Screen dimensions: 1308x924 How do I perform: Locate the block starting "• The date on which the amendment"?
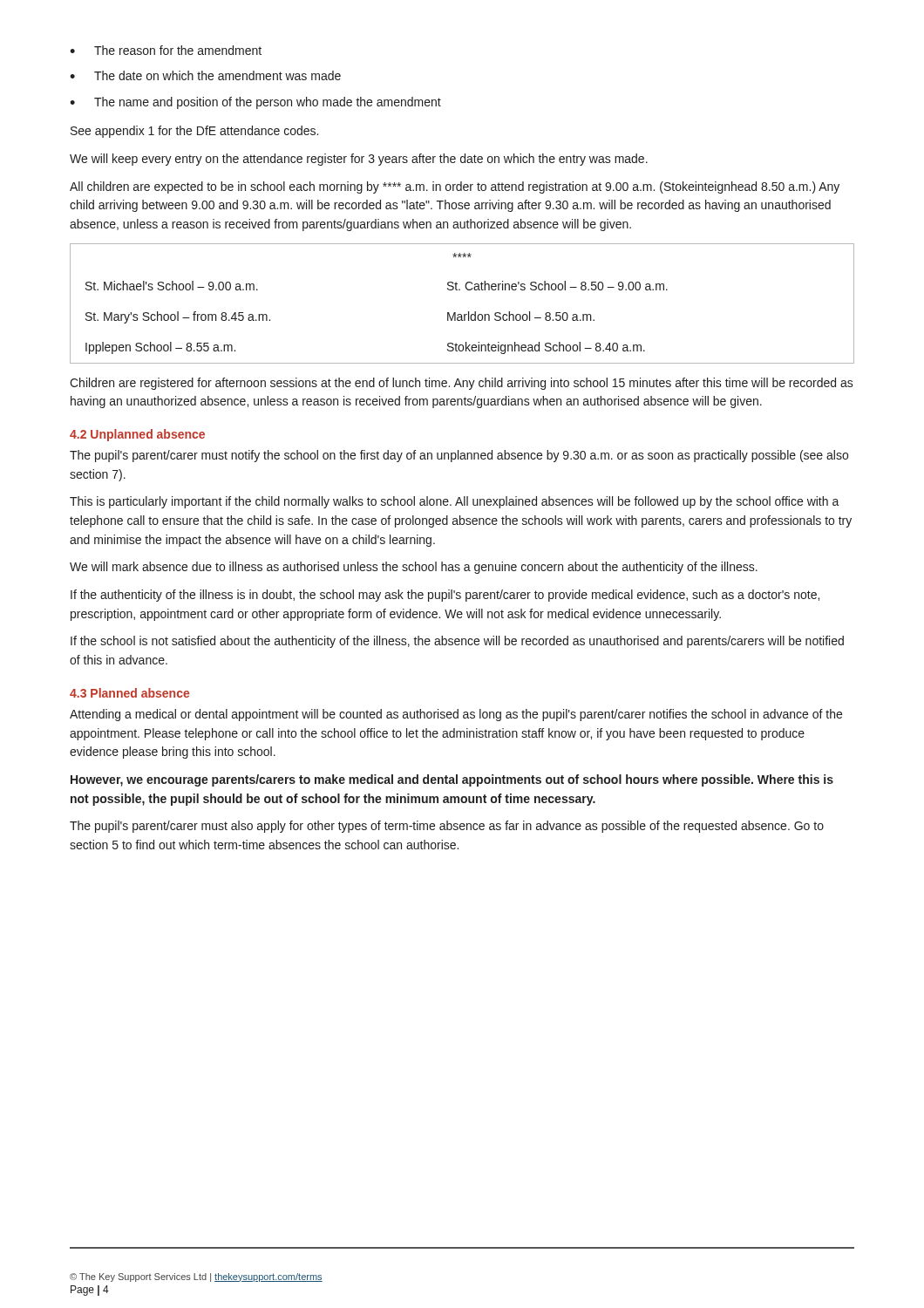pyautogui.click(x=205, y=78)
